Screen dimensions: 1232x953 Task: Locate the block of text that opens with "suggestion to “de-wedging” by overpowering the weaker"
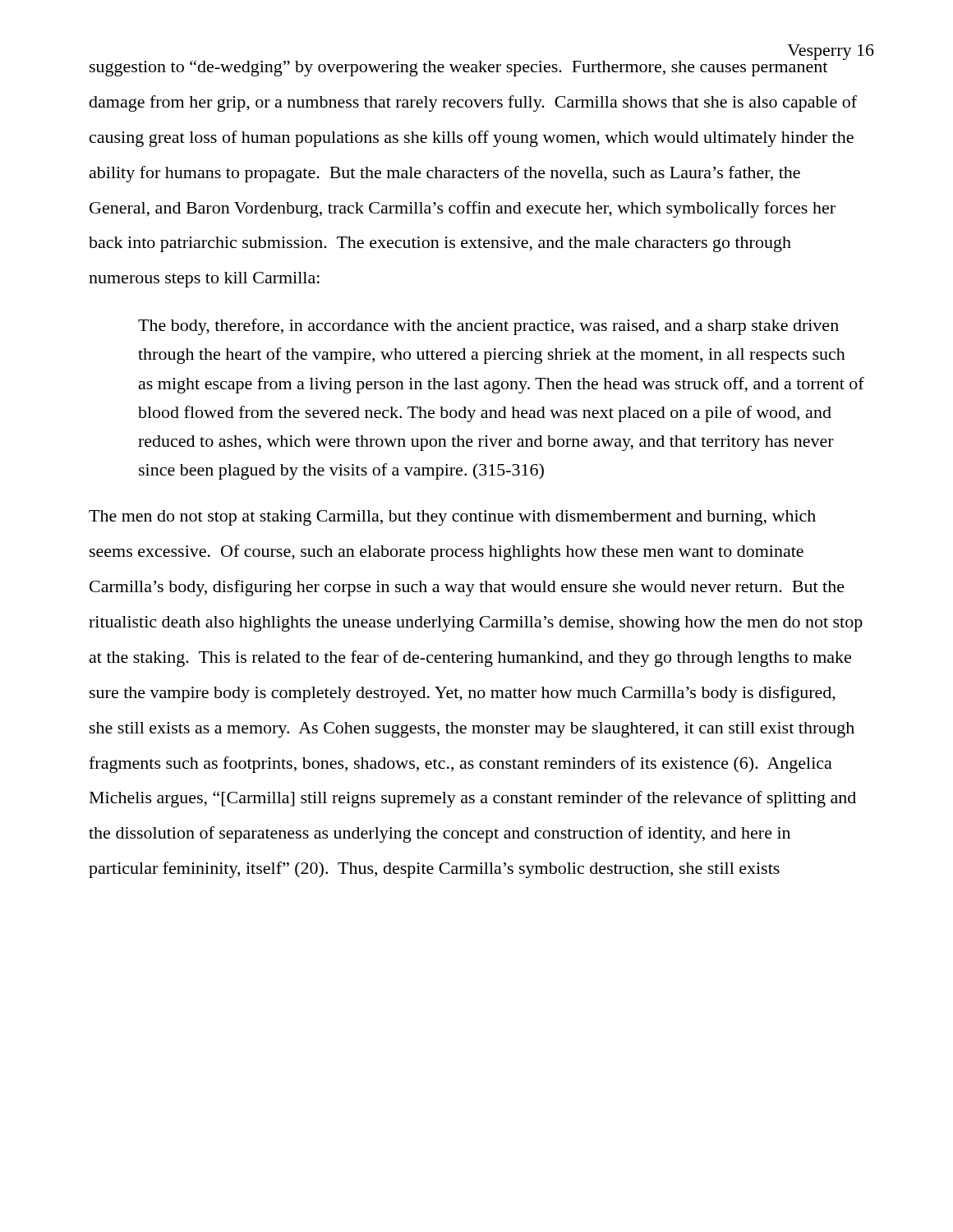pyautogui.click(x=473, y=172)
